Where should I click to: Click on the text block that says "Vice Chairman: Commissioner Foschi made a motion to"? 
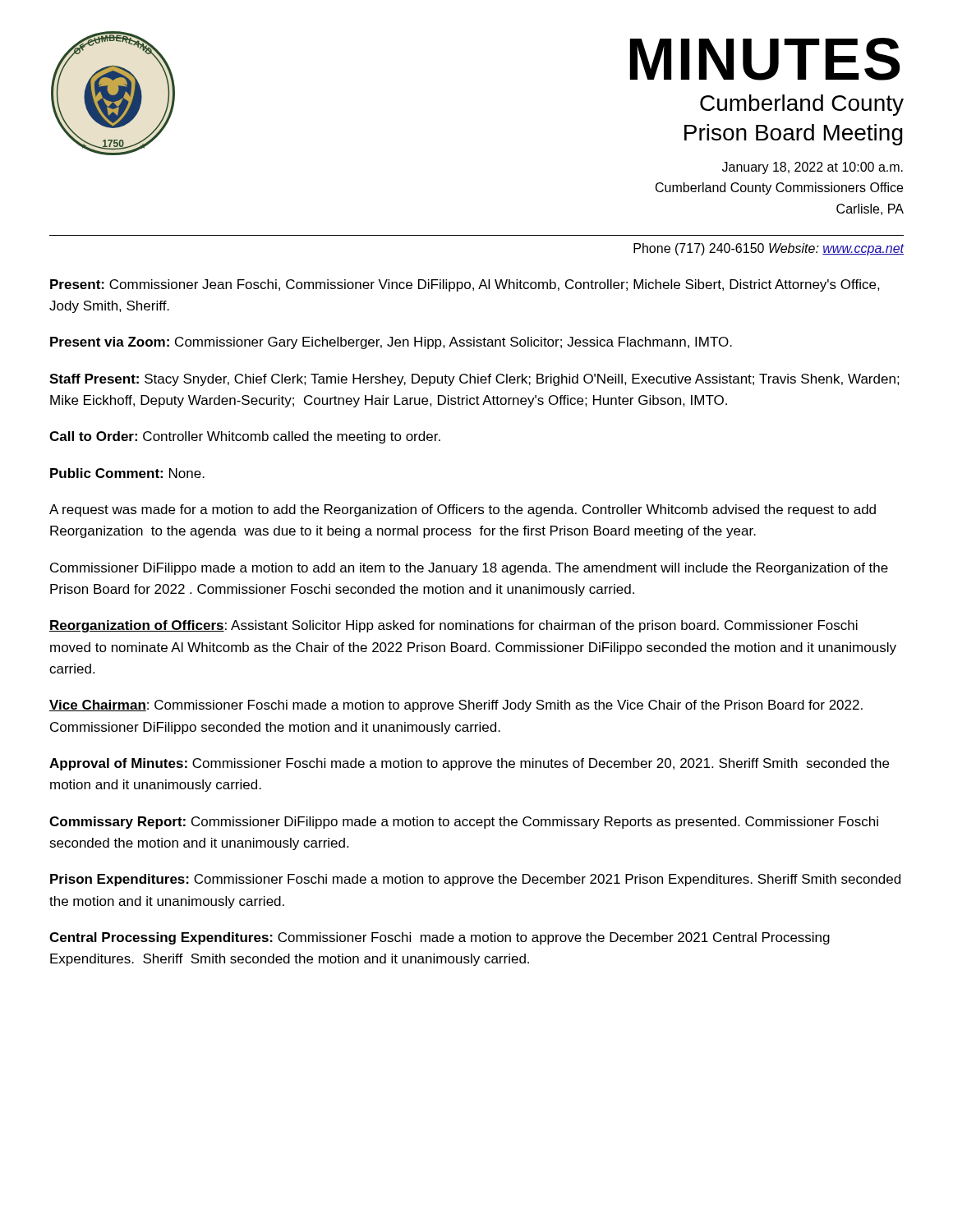pos(456,716)
